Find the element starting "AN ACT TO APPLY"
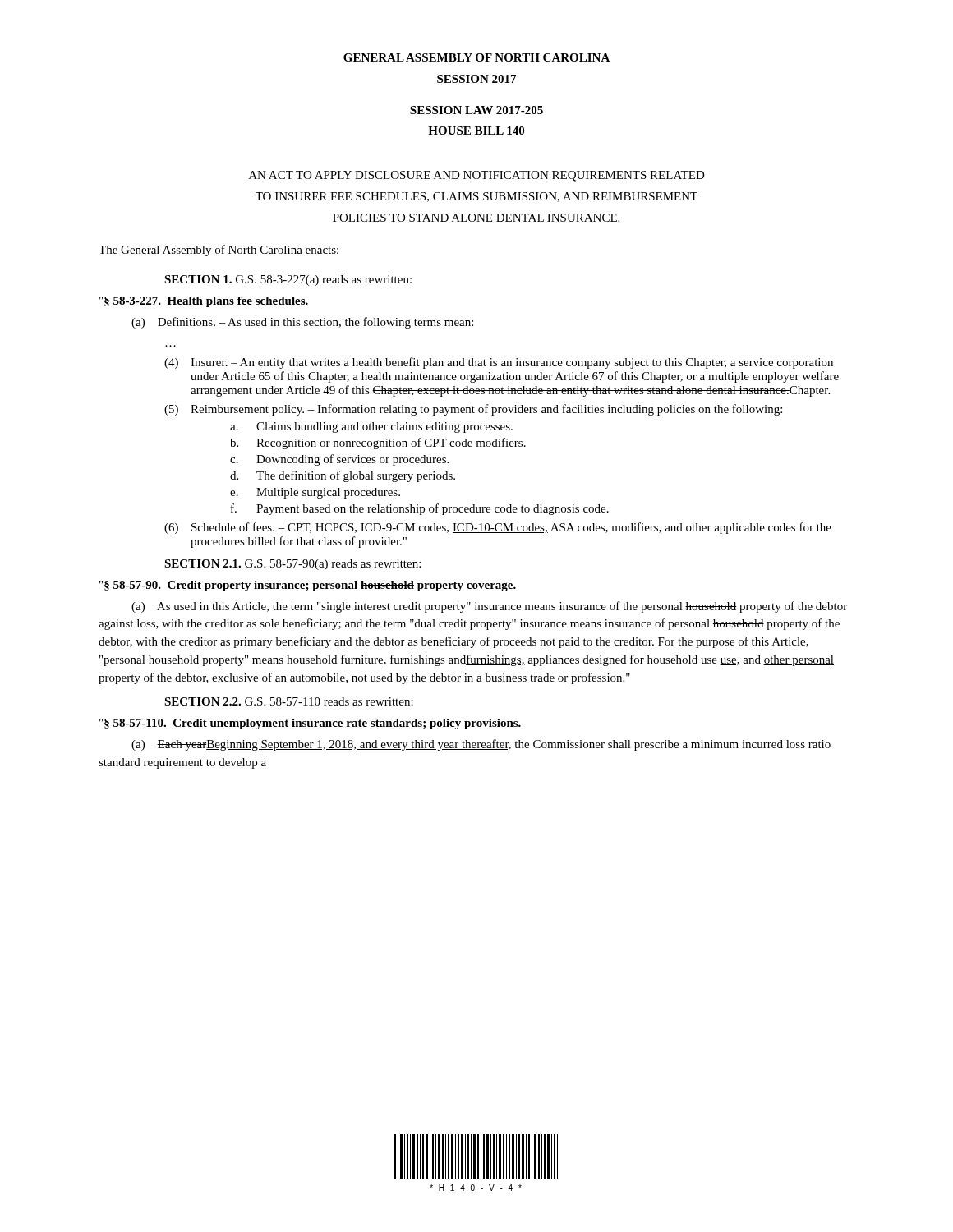The image size is (953, 1232). 476,197
